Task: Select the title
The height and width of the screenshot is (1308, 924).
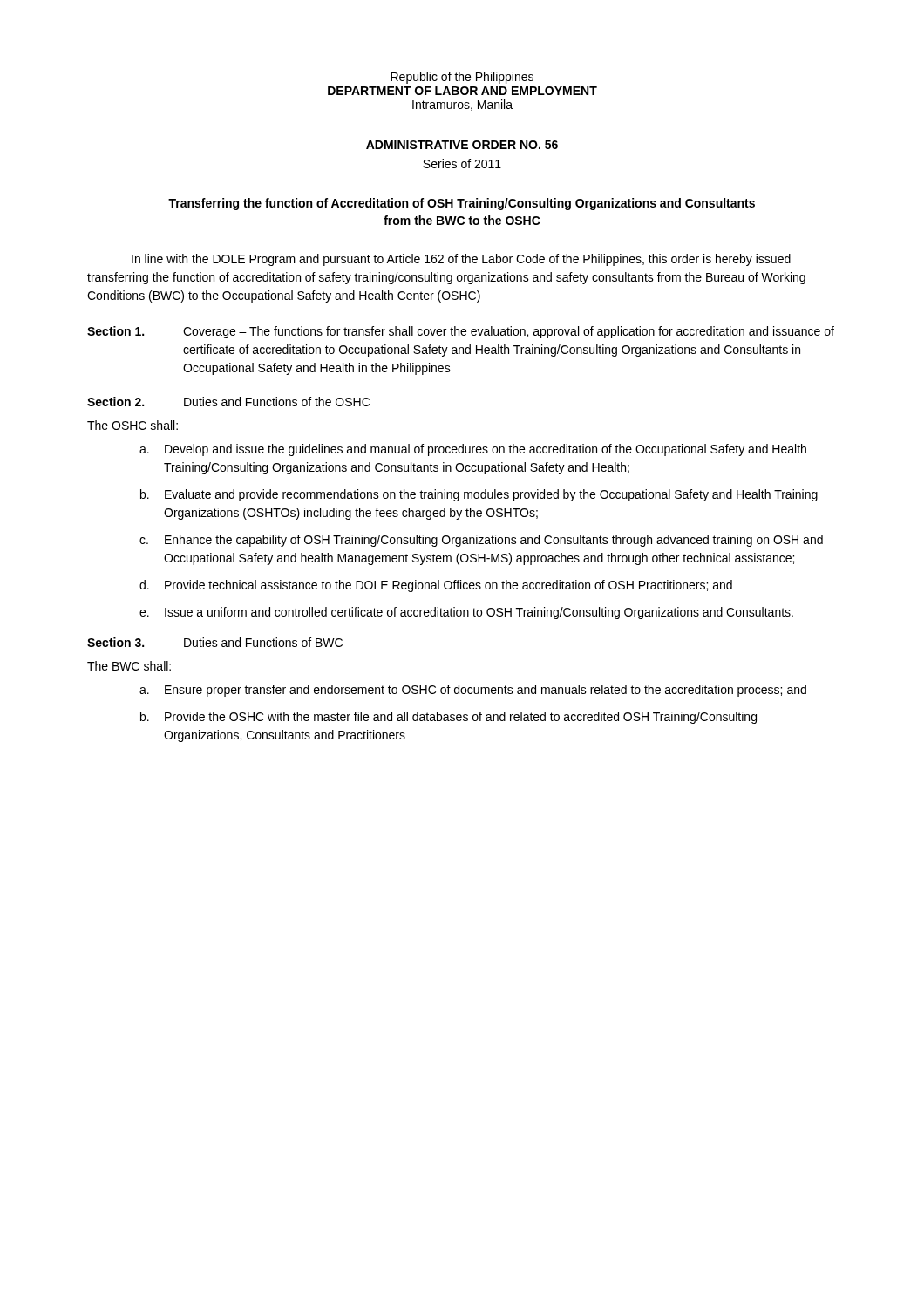Action: point(462,154)
